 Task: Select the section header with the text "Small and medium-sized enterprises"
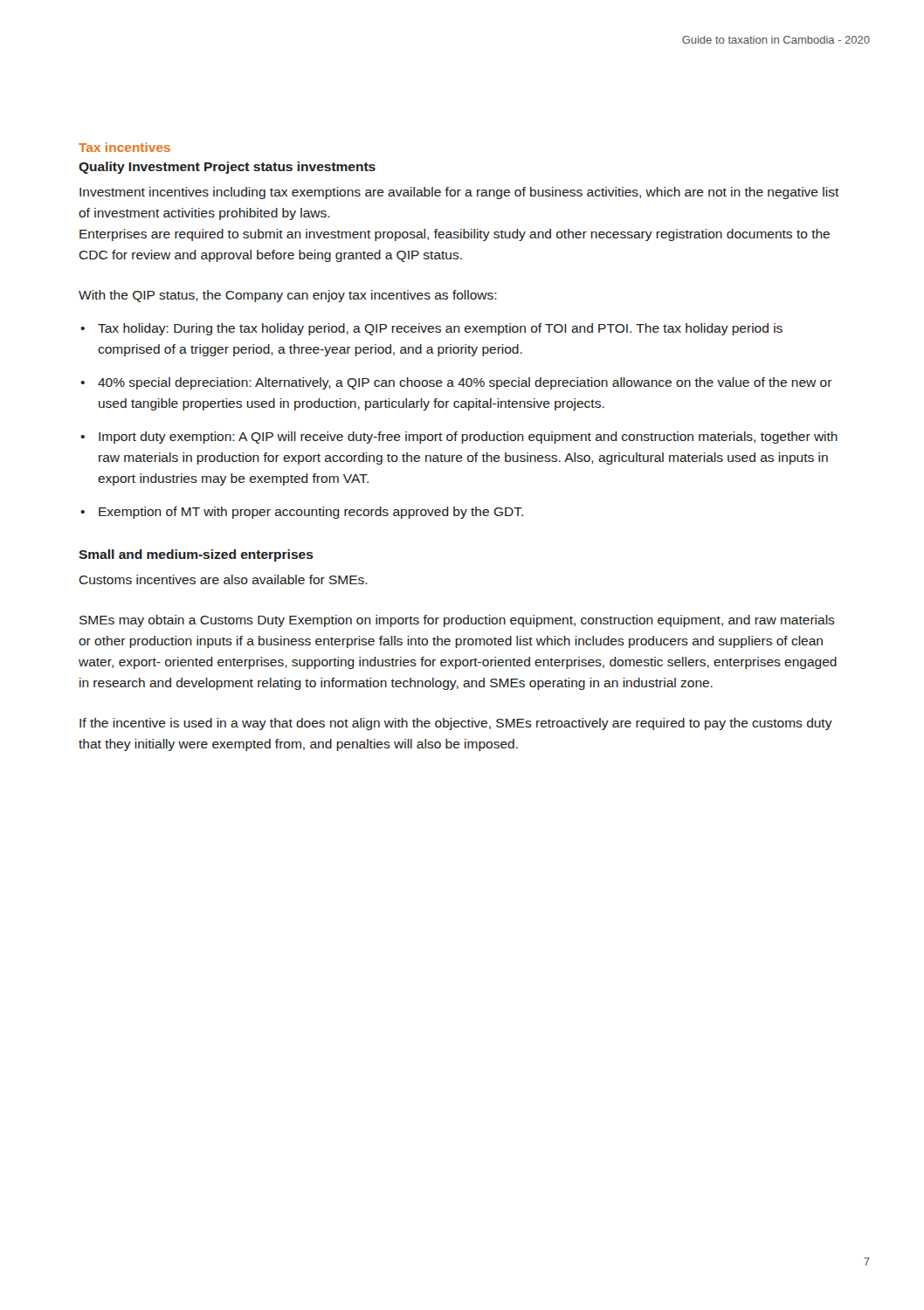click(x=196, y=554)
